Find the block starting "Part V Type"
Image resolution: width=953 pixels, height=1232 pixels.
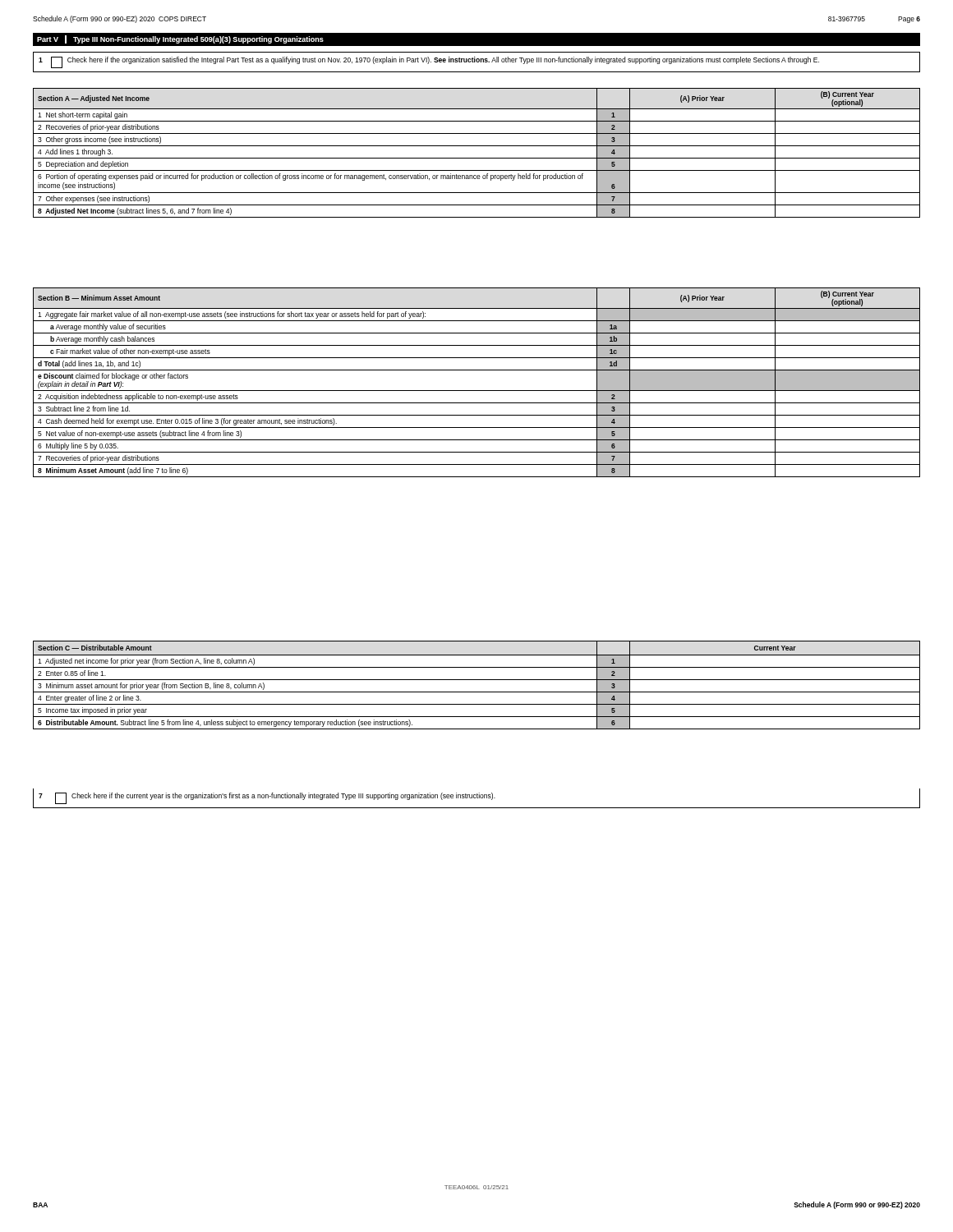click(x=180, y=39)
